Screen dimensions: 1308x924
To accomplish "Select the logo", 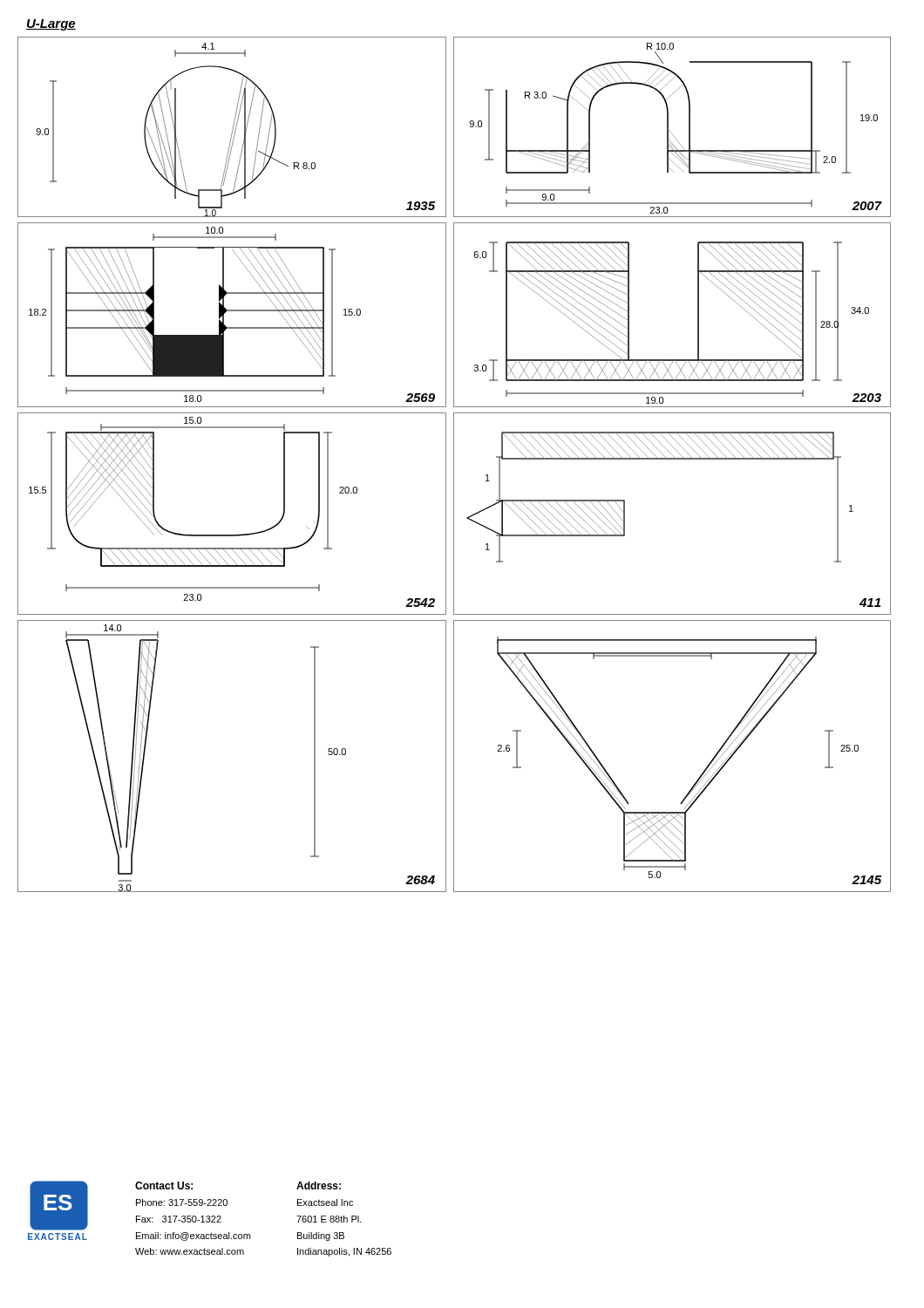I will click(x=74, y=1214).
